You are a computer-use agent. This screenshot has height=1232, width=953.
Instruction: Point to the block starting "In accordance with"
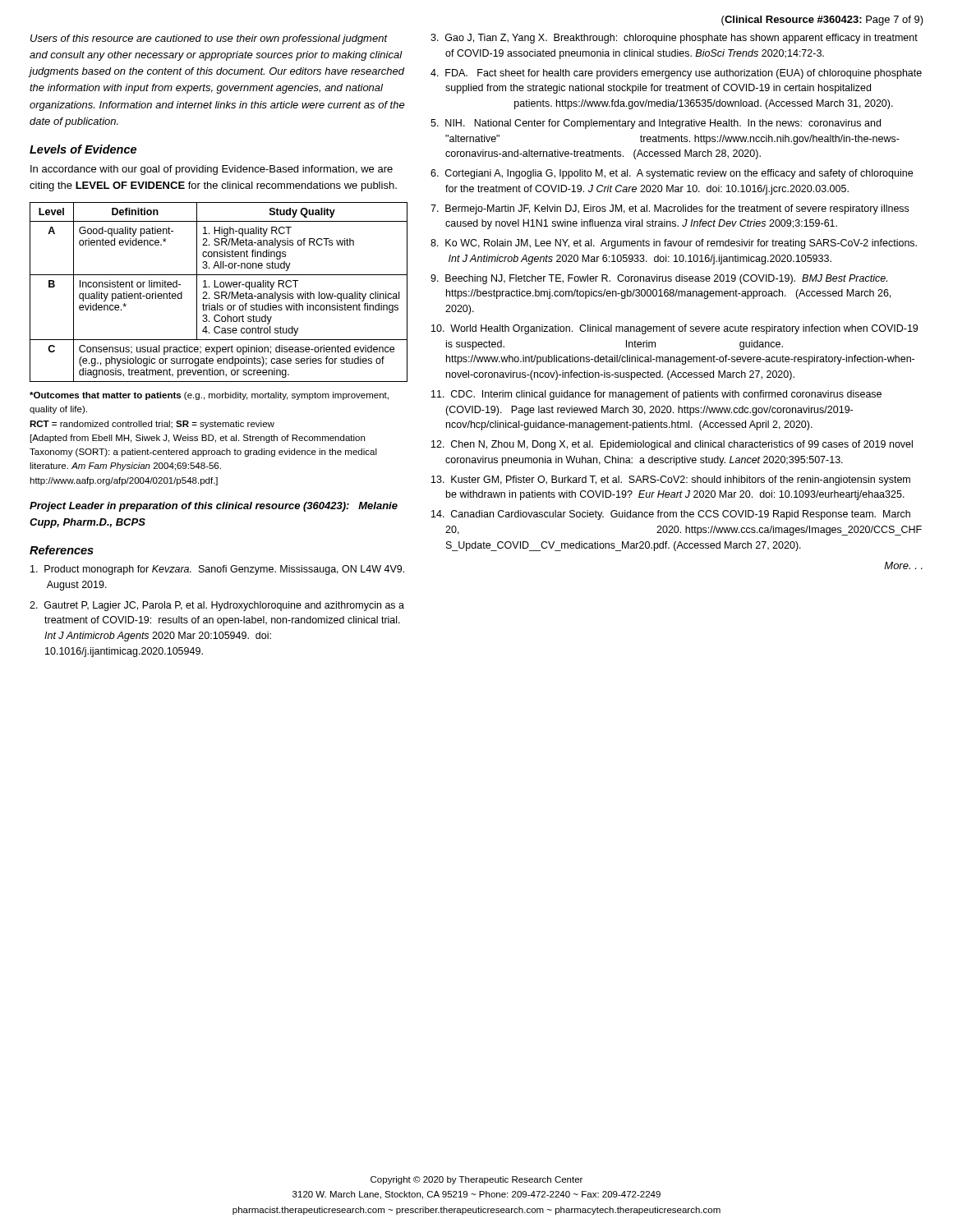pos(213,177)
